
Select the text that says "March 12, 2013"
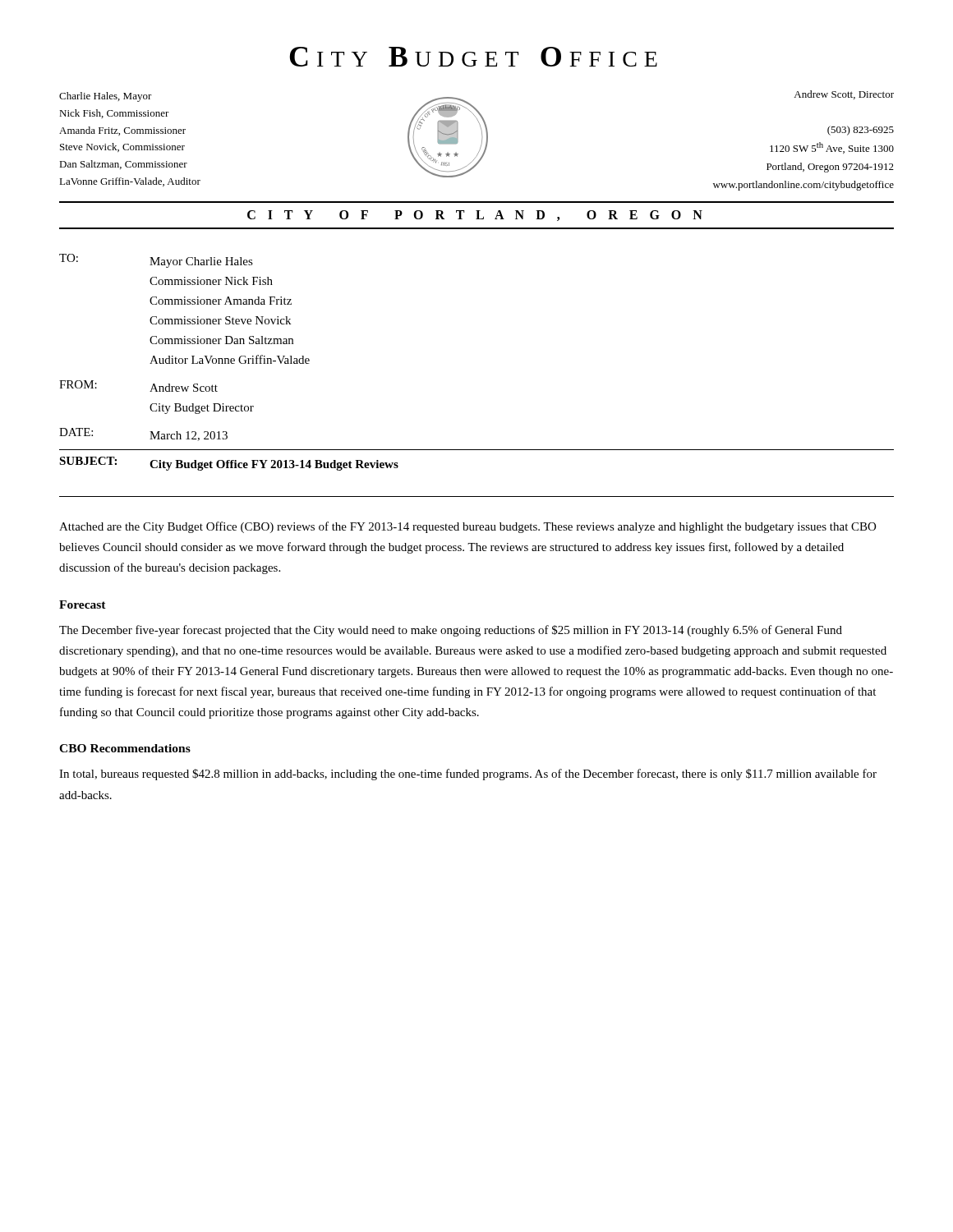tap(189, 435)
